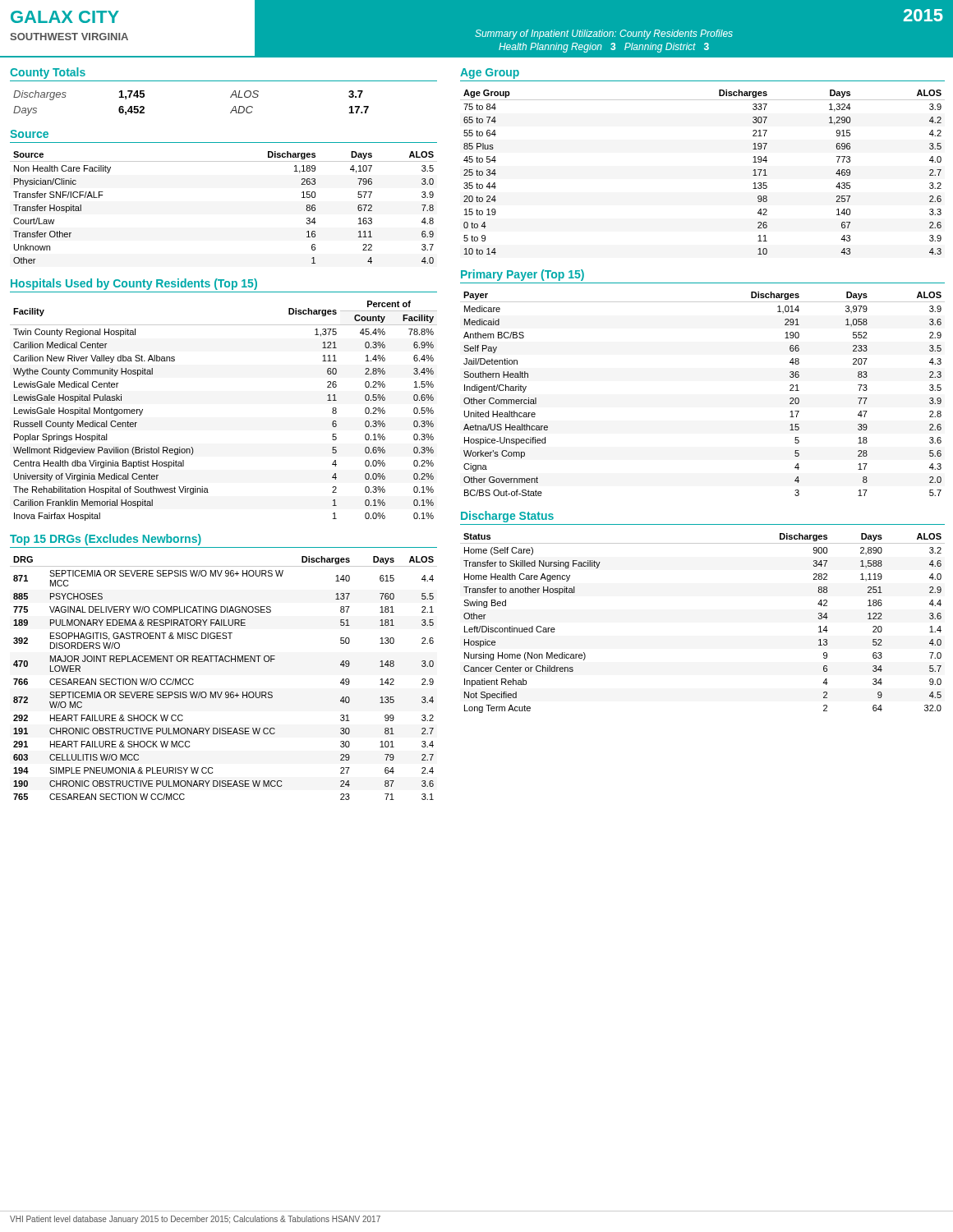
Task: Locate the text "County Totals"
Action: pyautogui.click(x=48, y=72)
